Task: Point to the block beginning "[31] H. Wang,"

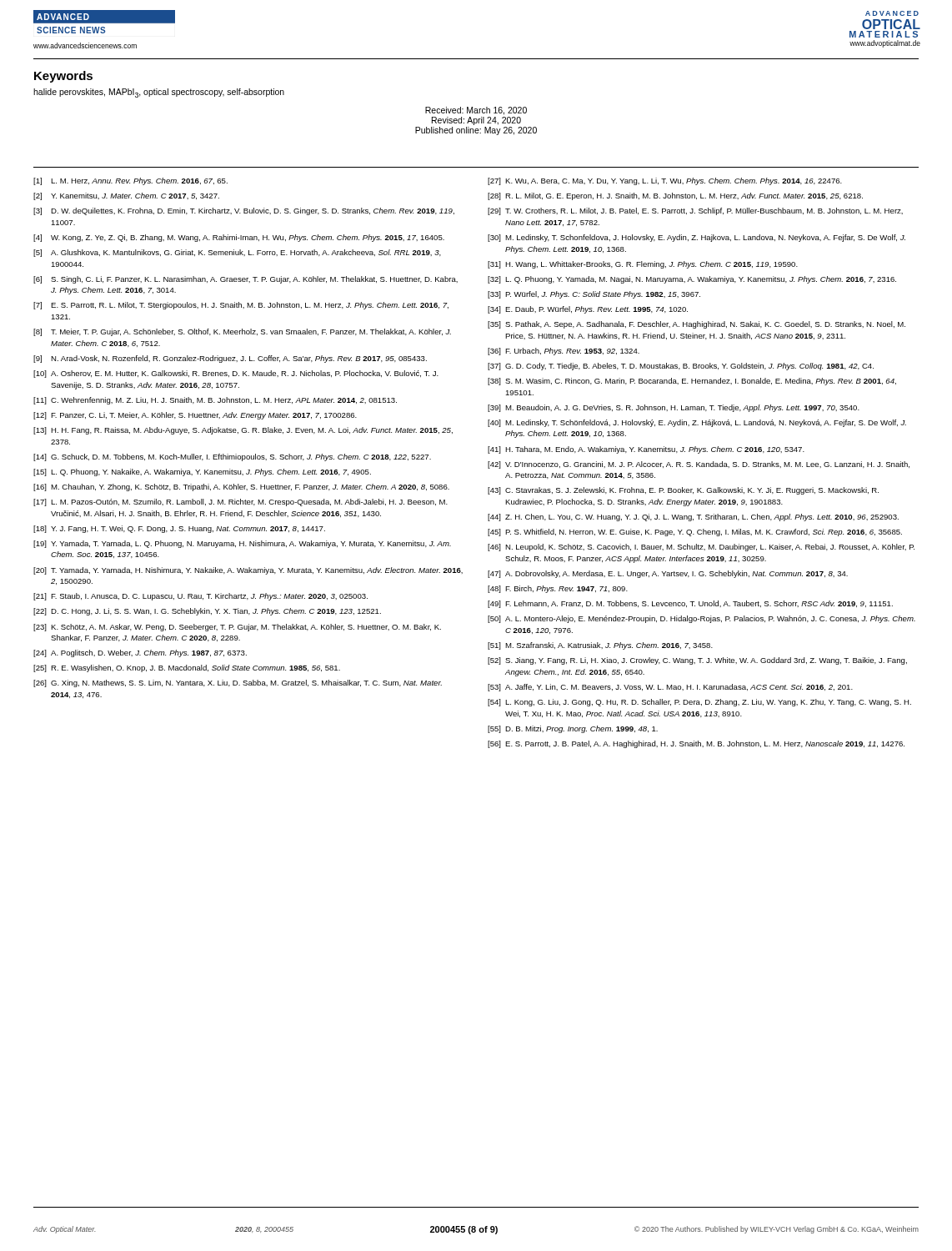Action: click(x=643, y=264)
